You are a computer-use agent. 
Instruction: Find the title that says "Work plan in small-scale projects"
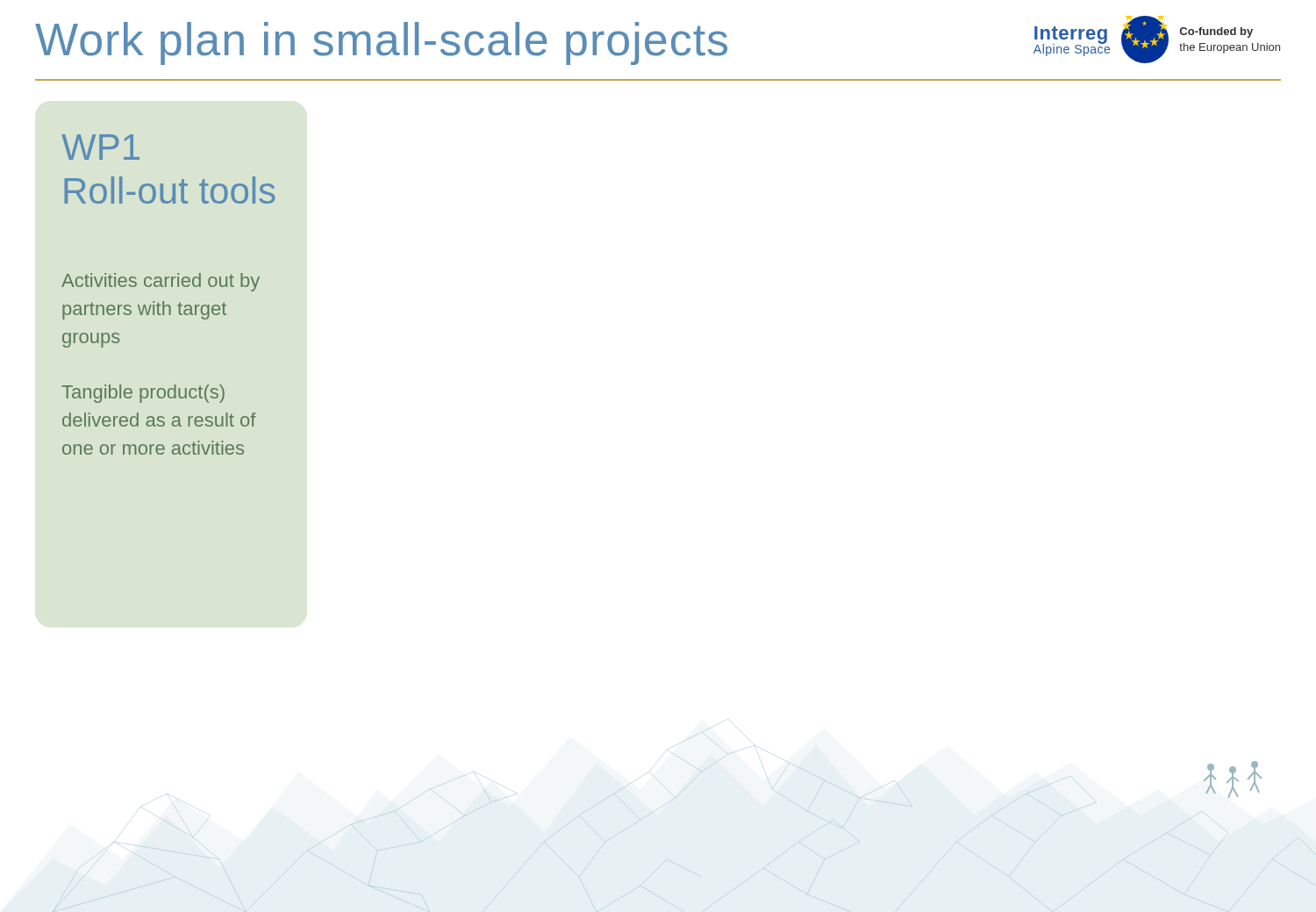tap(383, 39)
